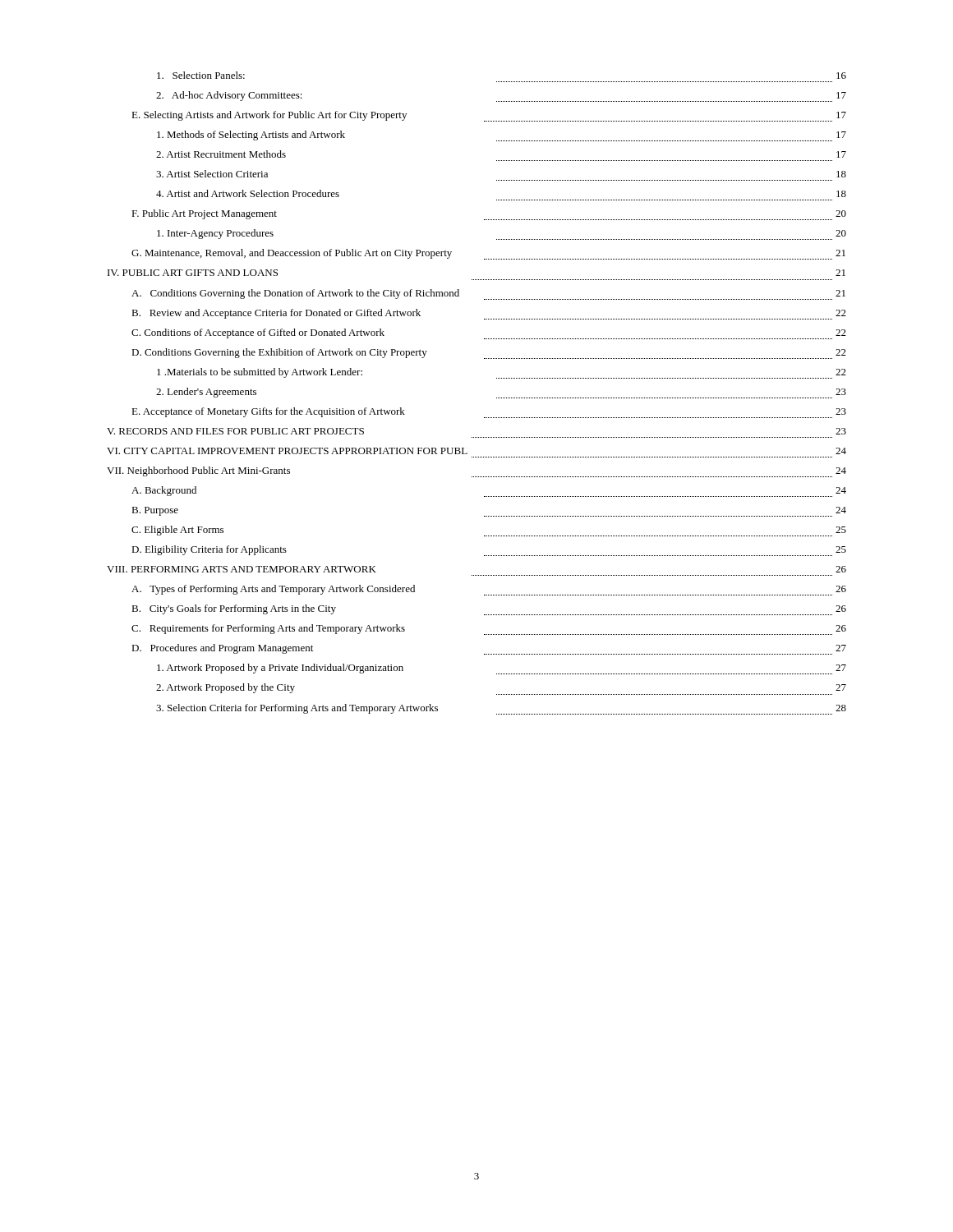Image resolution: width=953 pixels, height=1232 pixels.
Task: Find the list item containing "Artwork Proposed by a"
Action: point(501,668)
